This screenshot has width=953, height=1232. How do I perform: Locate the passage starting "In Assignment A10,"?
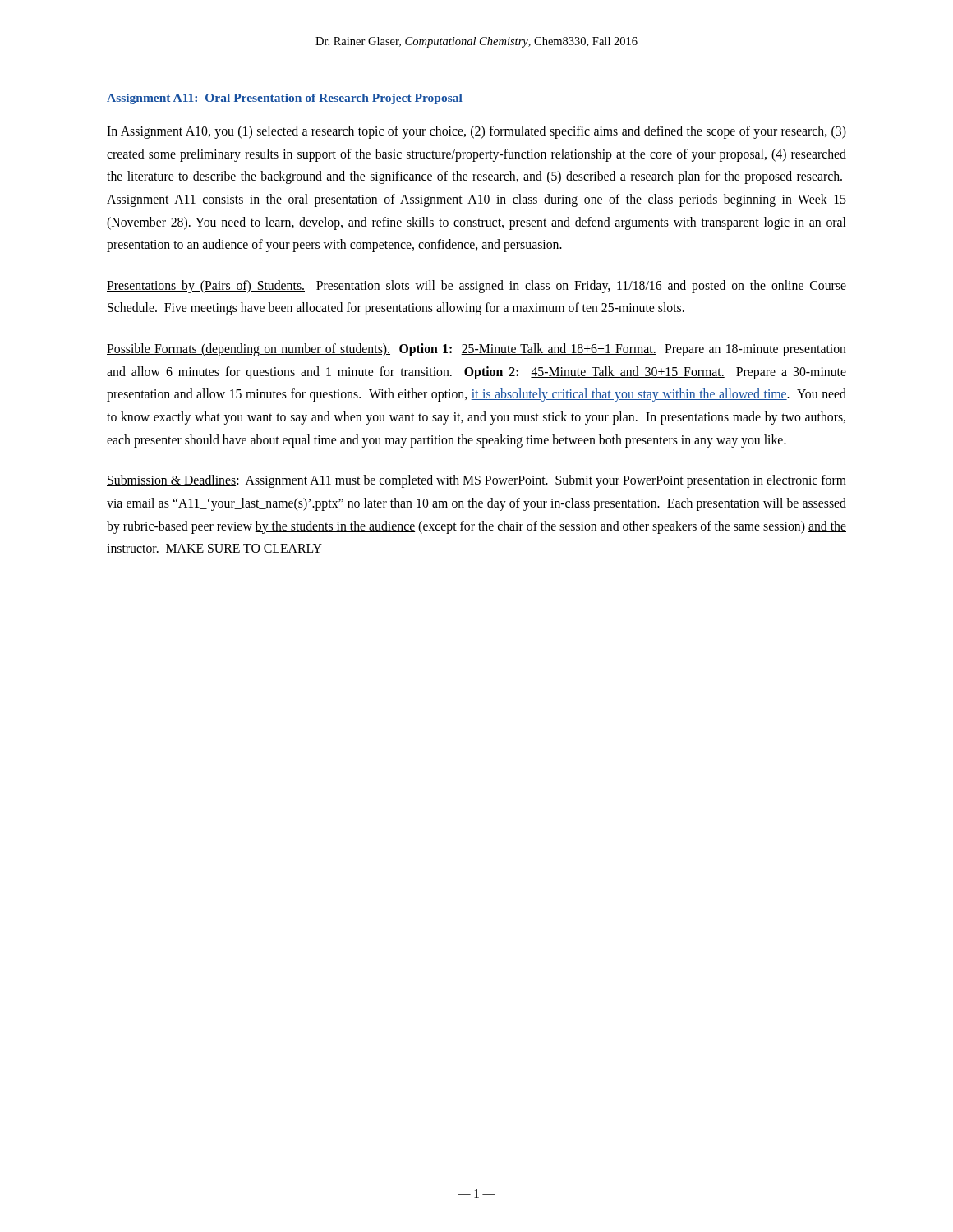(476, 188)
